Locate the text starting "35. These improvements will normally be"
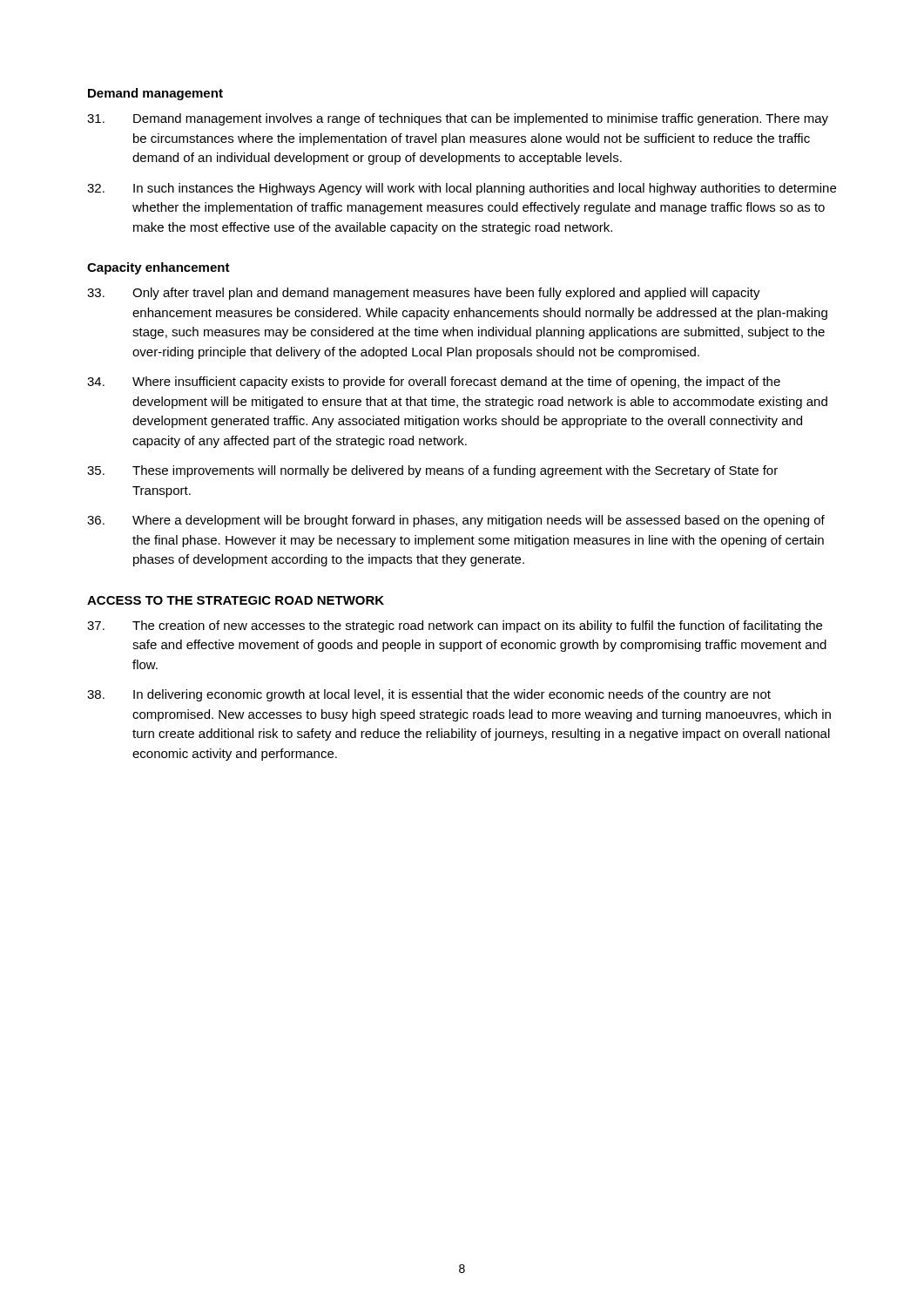The height and width of the screenshot is (1307, 924). 462,481
